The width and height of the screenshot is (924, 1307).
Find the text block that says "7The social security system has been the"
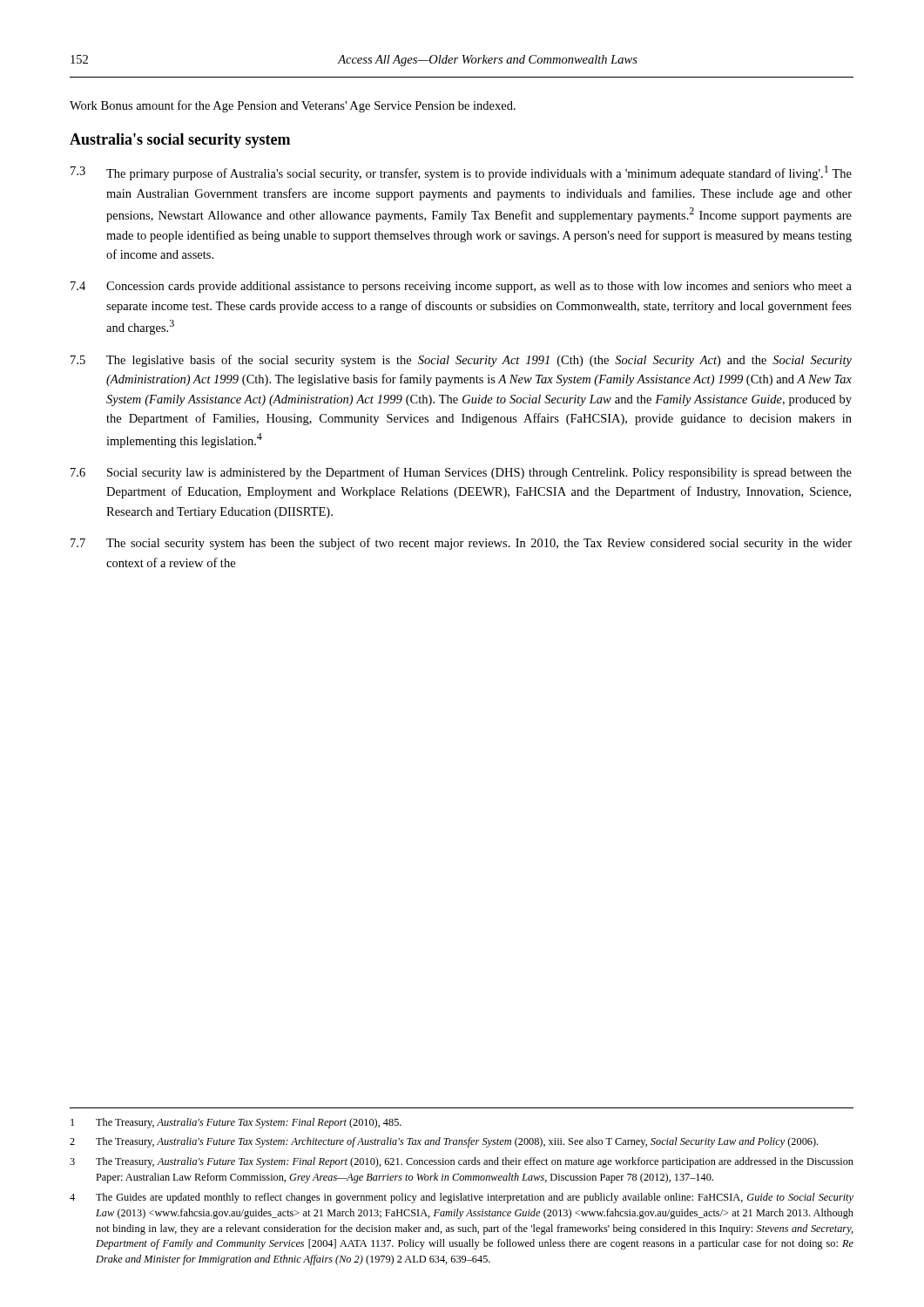(461, 553)
